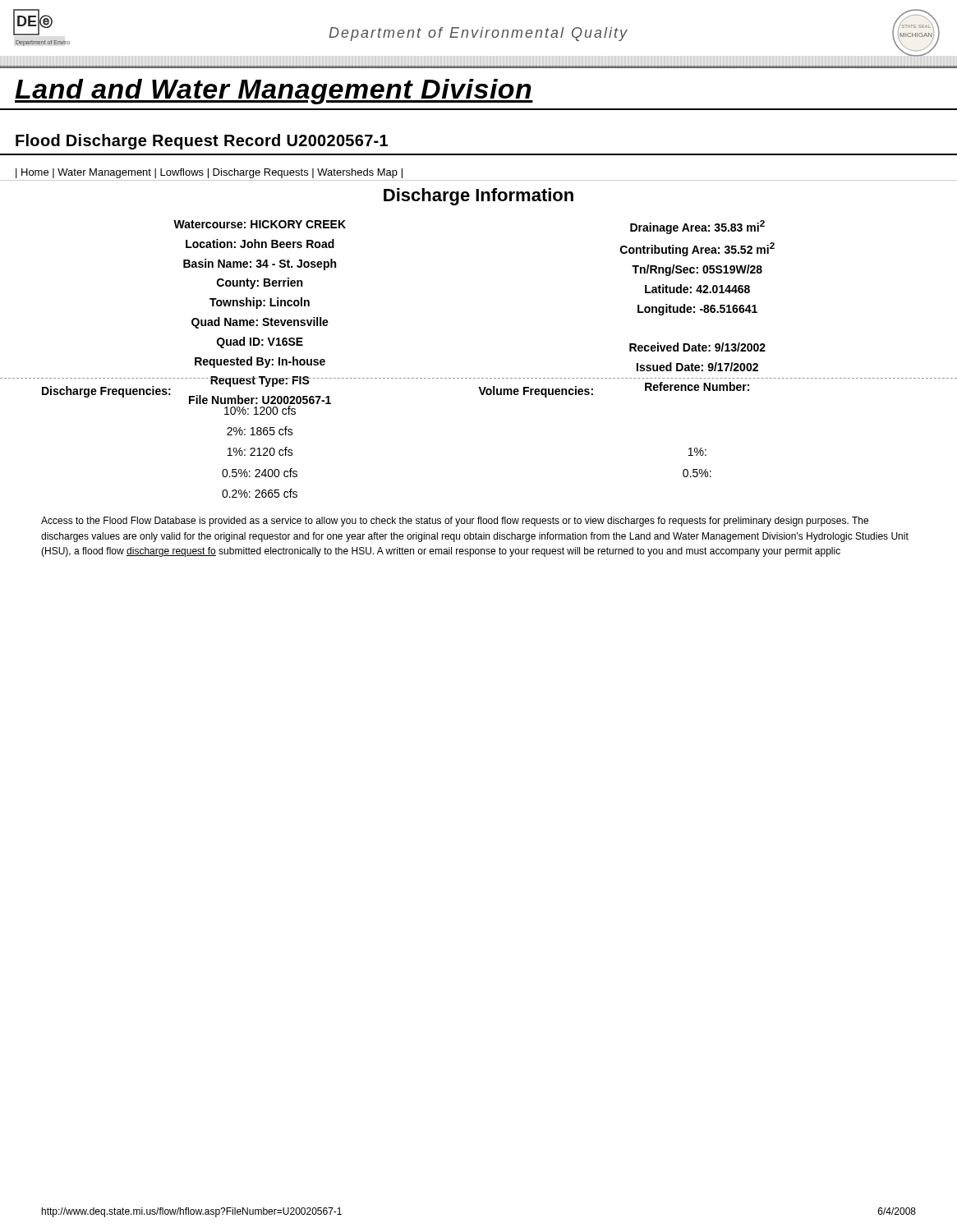This screenshot has height=1232, width=957.
Task: Locate the text block that reads "| Home | Water"
Action: point(209,172)
